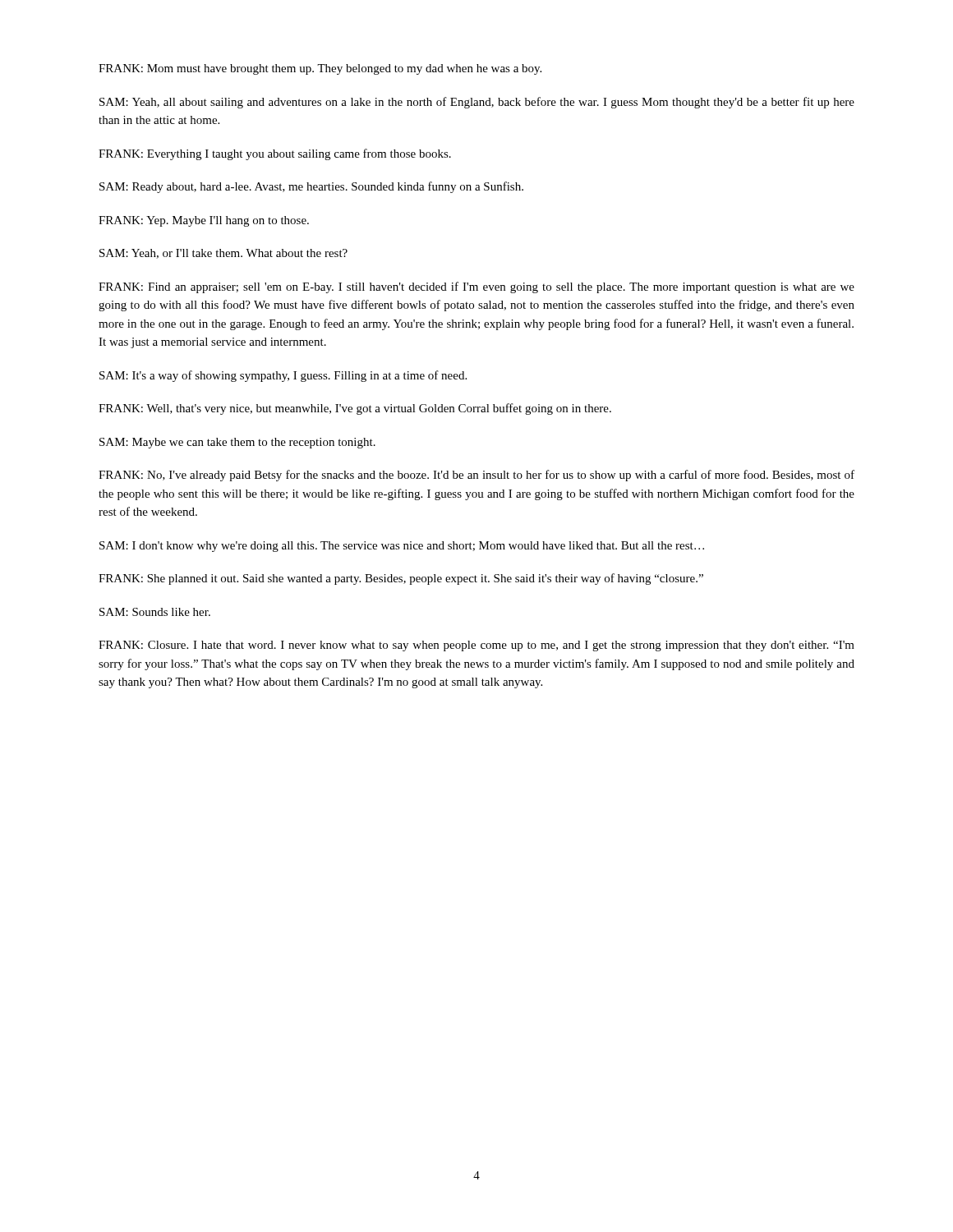The image size is (953, 1232).
Task: Navigate to the element starting "SAM: Yeah, or I'll take"
Action: click(x=223, y=253)
